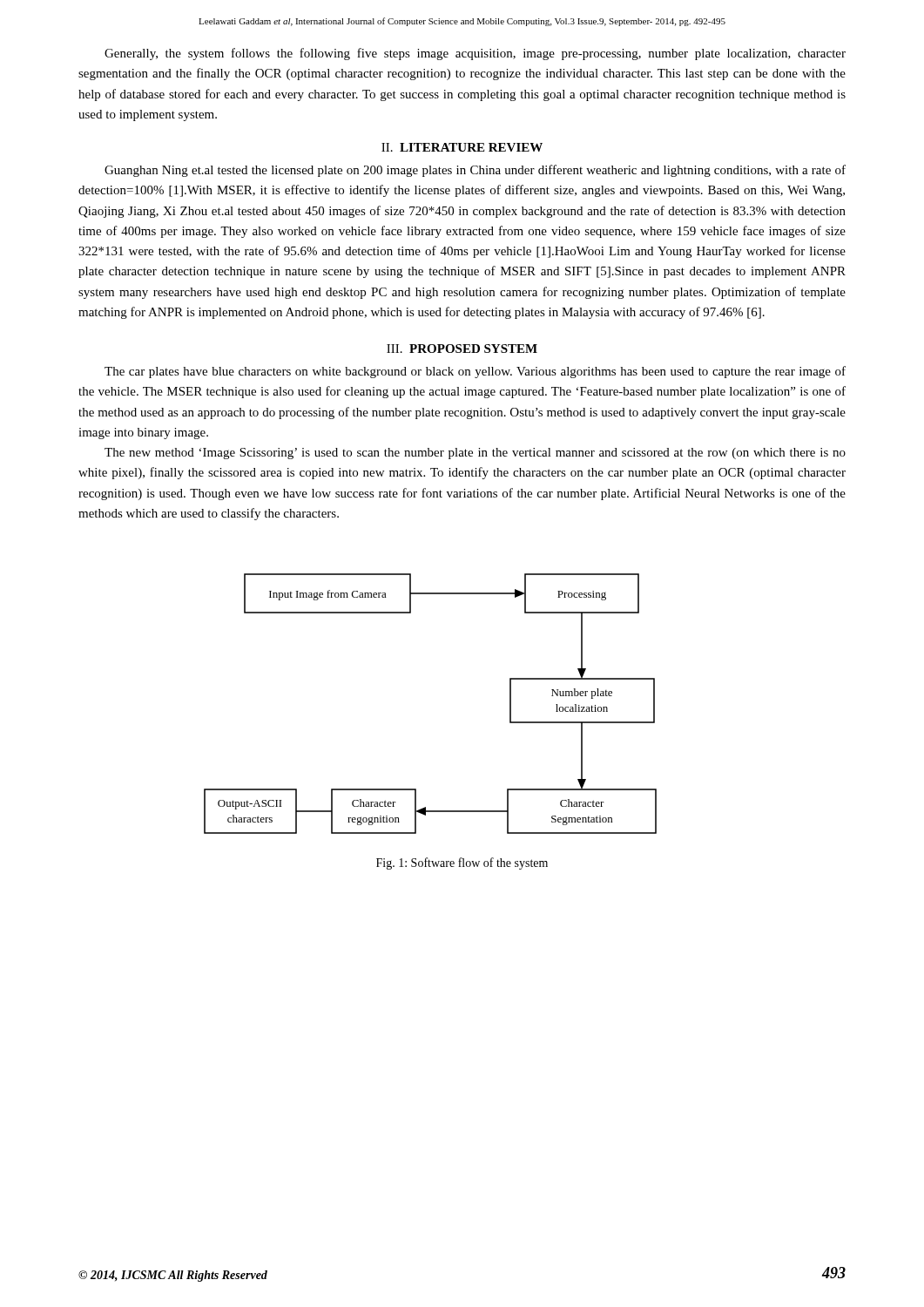Where is the passage that starts "The car plates"?
This screenshot has width=924, height=1307.
[x=462, y=443]
